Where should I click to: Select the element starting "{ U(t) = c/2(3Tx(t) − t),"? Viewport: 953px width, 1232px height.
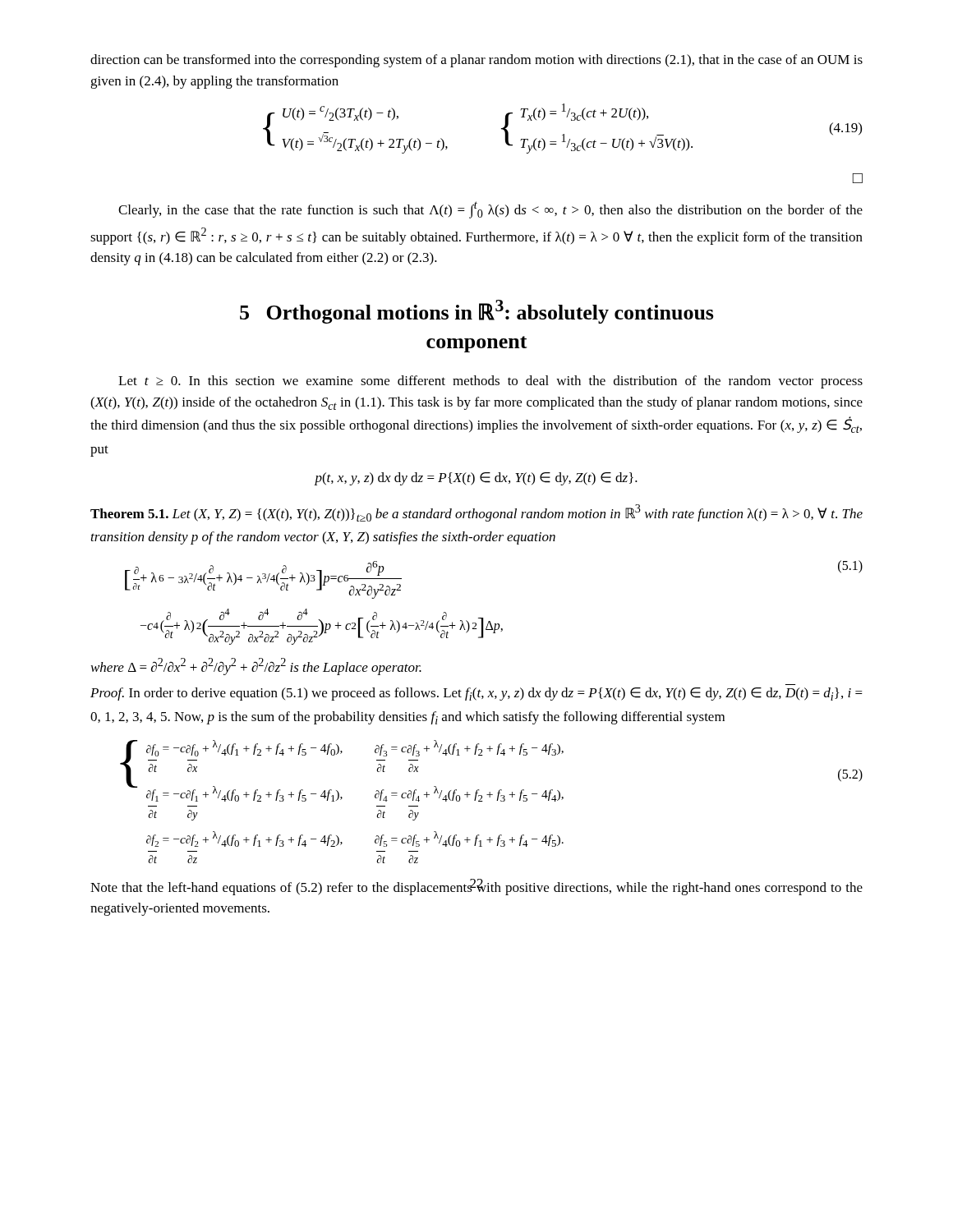(476, 128)
